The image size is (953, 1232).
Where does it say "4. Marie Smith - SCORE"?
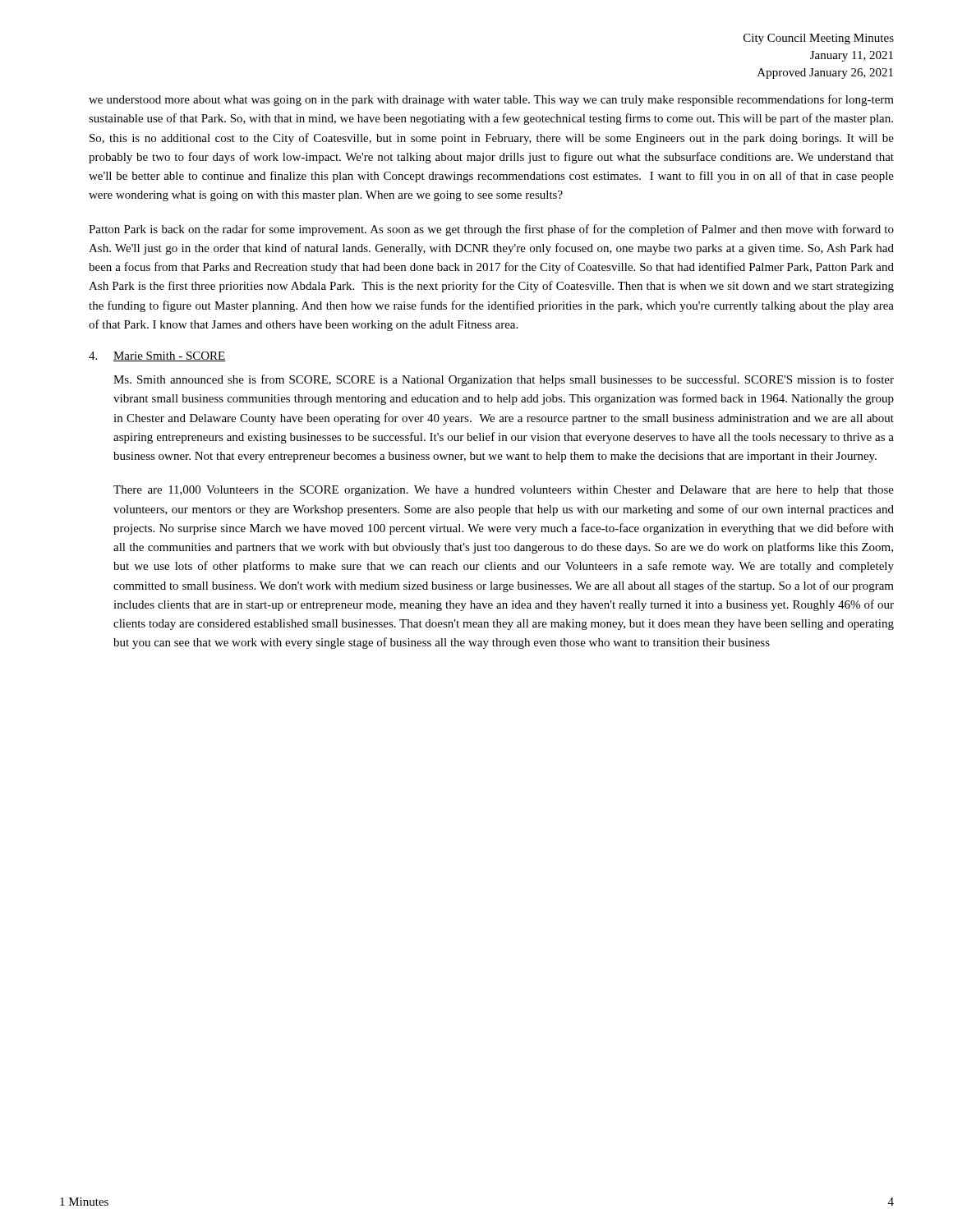pyautogui.click(x=157, y=356)
